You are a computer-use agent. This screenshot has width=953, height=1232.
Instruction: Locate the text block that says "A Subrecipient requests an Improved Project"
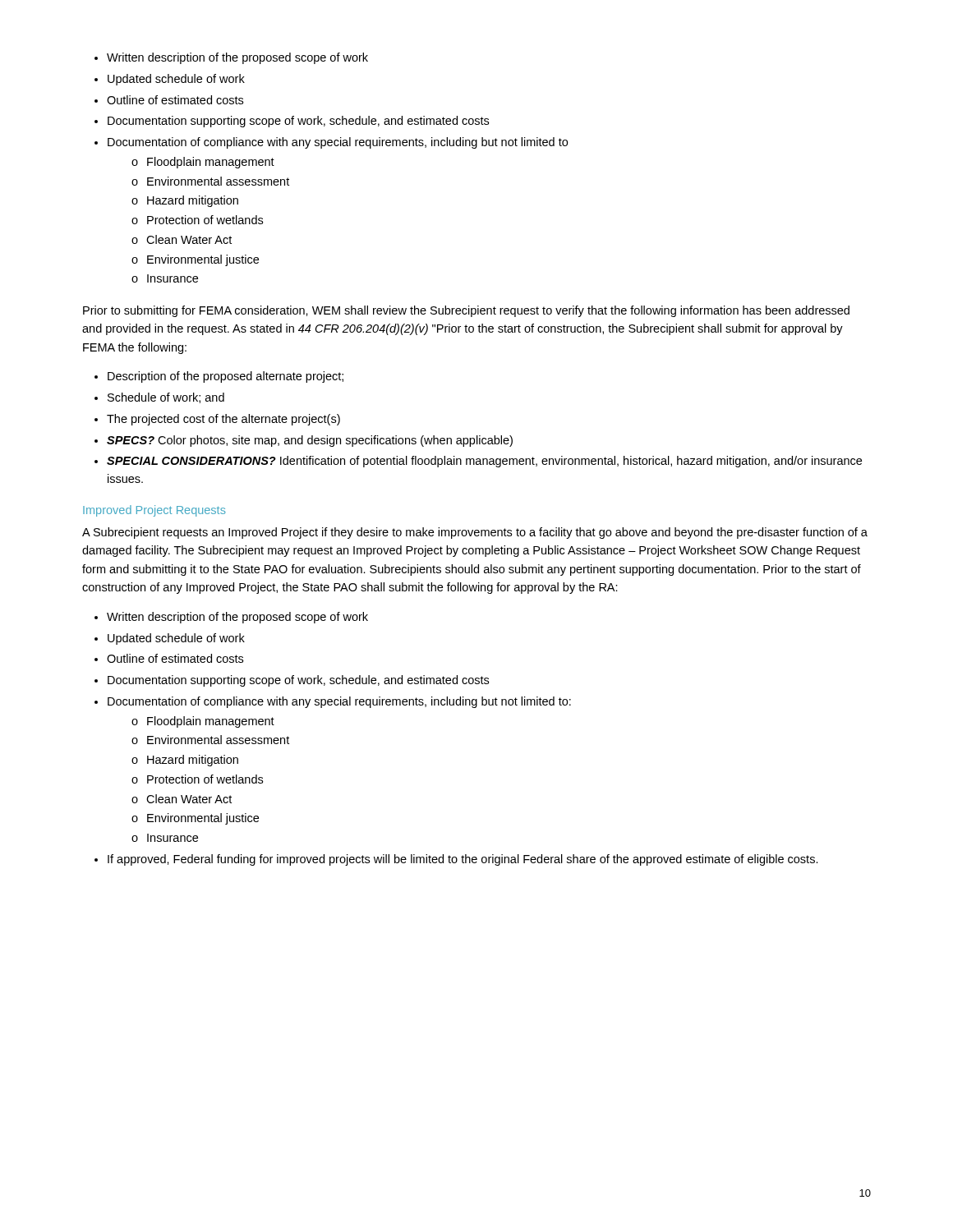475,560
